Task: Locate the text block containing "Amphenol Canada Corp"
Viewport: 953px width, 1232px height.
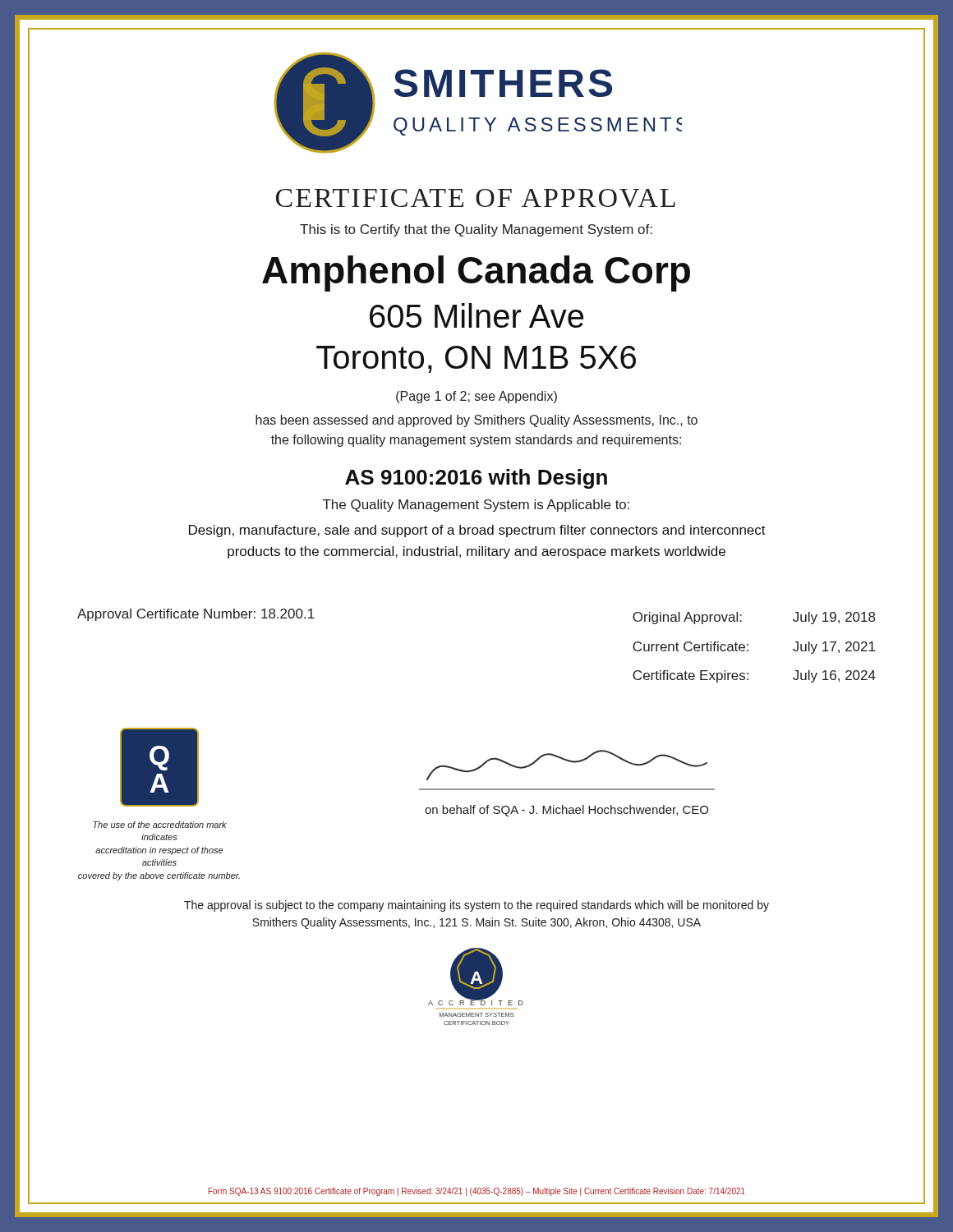Action: point(476,313)
